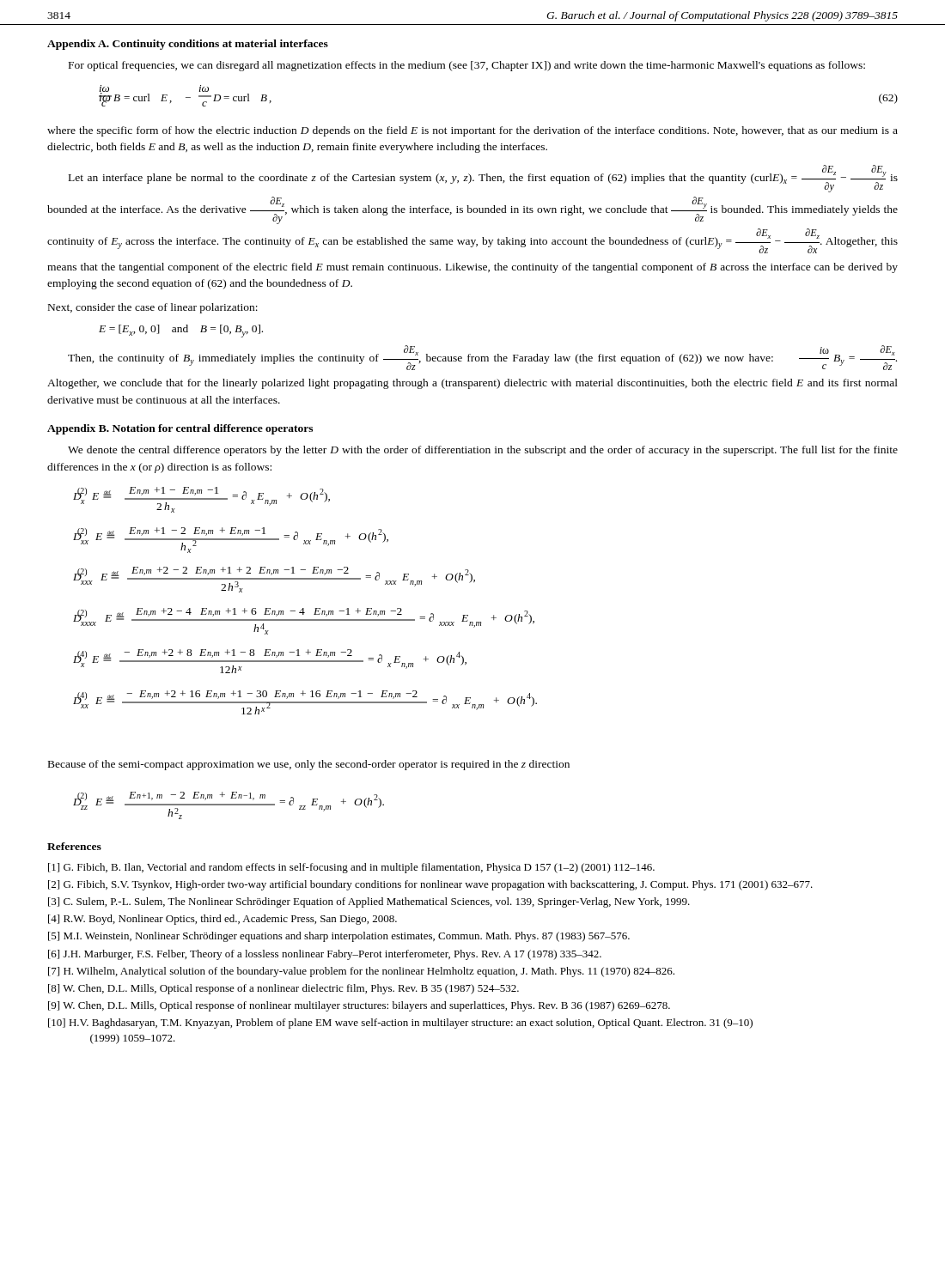
Task: Locate the text block that reads "Because of the semi-compact approximation we use, only"
Action: (x=472, y=764)
